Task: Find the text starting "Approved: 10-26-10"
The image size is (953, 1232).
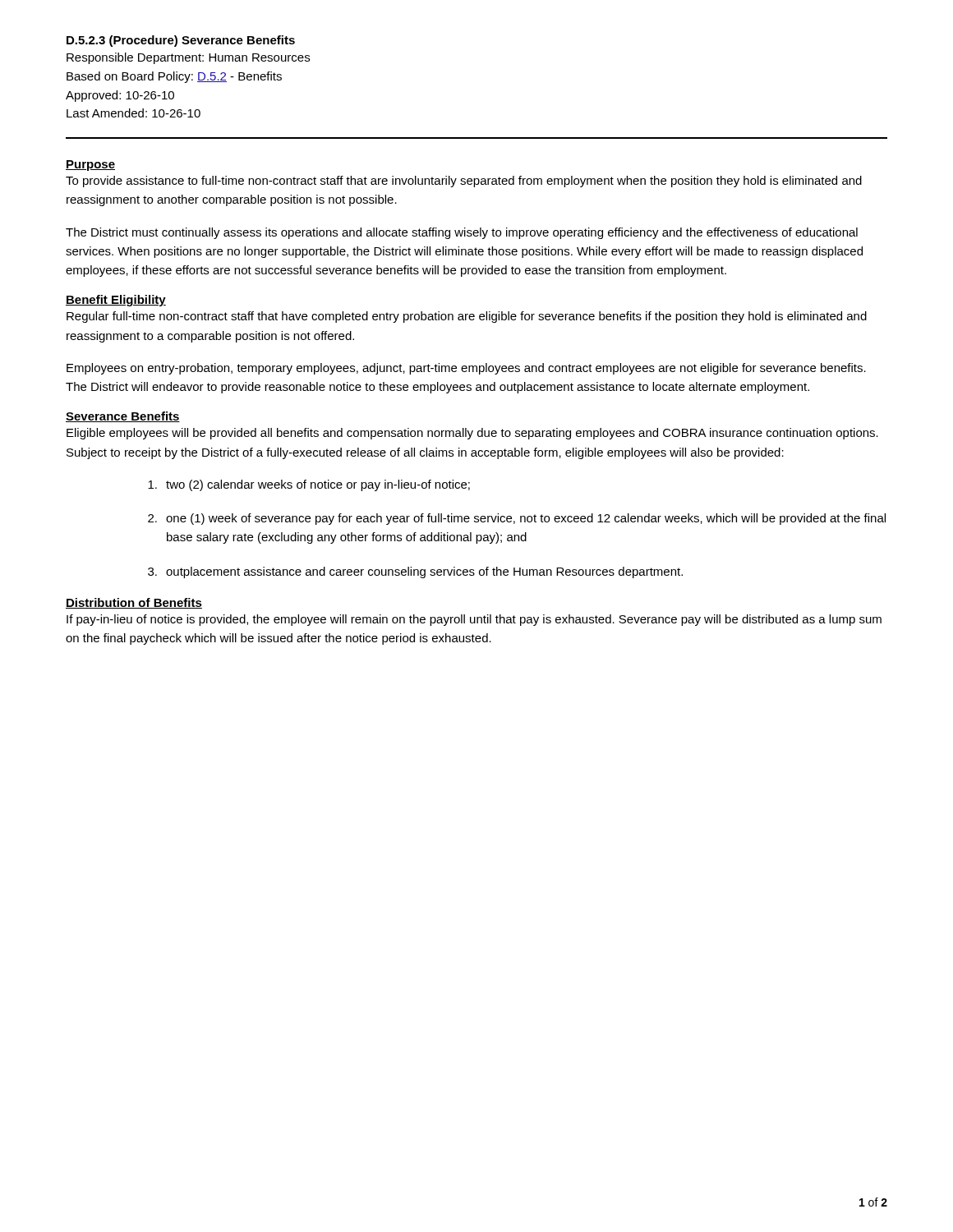Action: [x=120, y=94]
